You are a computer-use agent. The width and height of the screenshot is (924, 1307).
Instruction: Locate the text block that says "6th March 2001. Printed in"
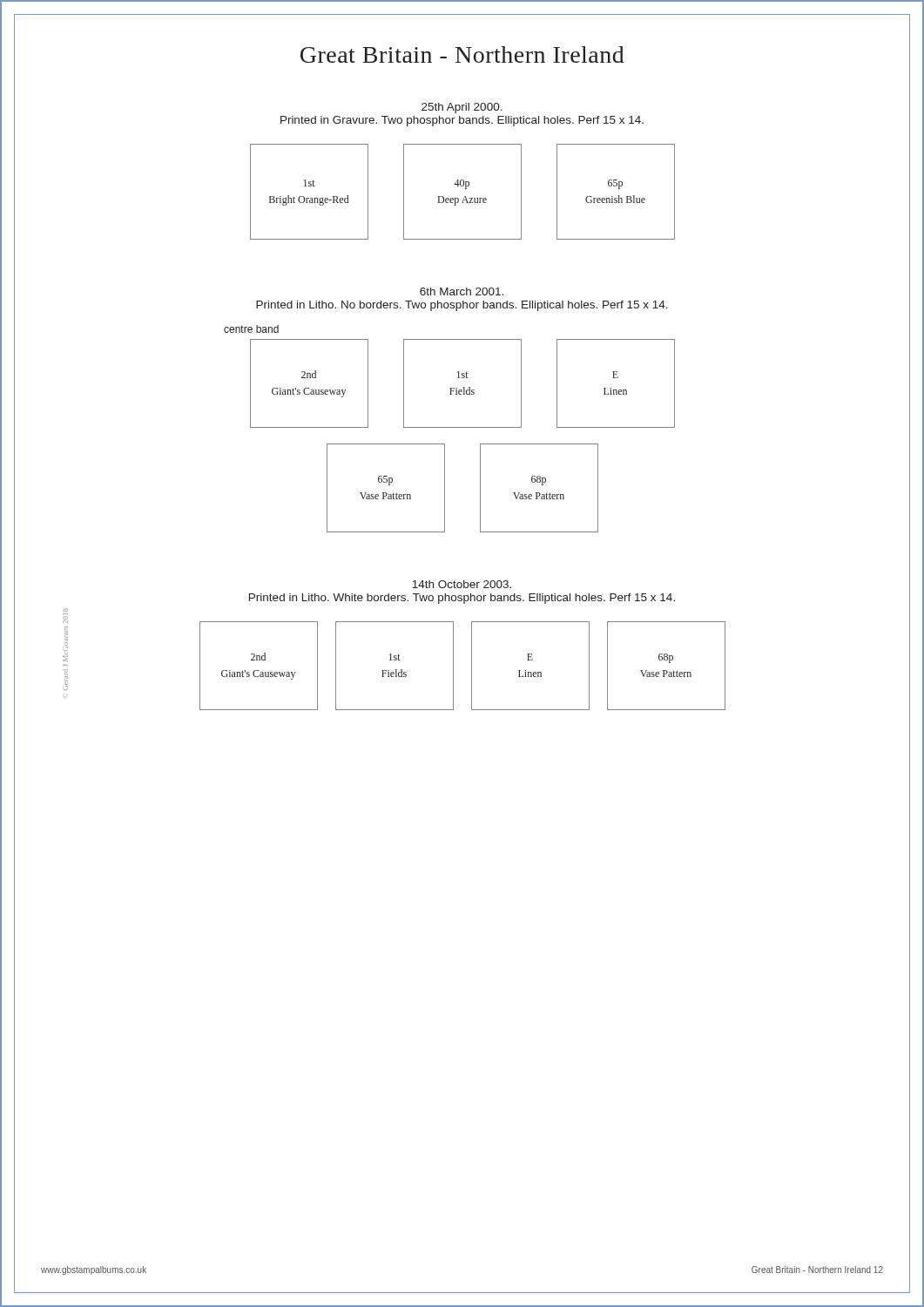tap(462, 298)
